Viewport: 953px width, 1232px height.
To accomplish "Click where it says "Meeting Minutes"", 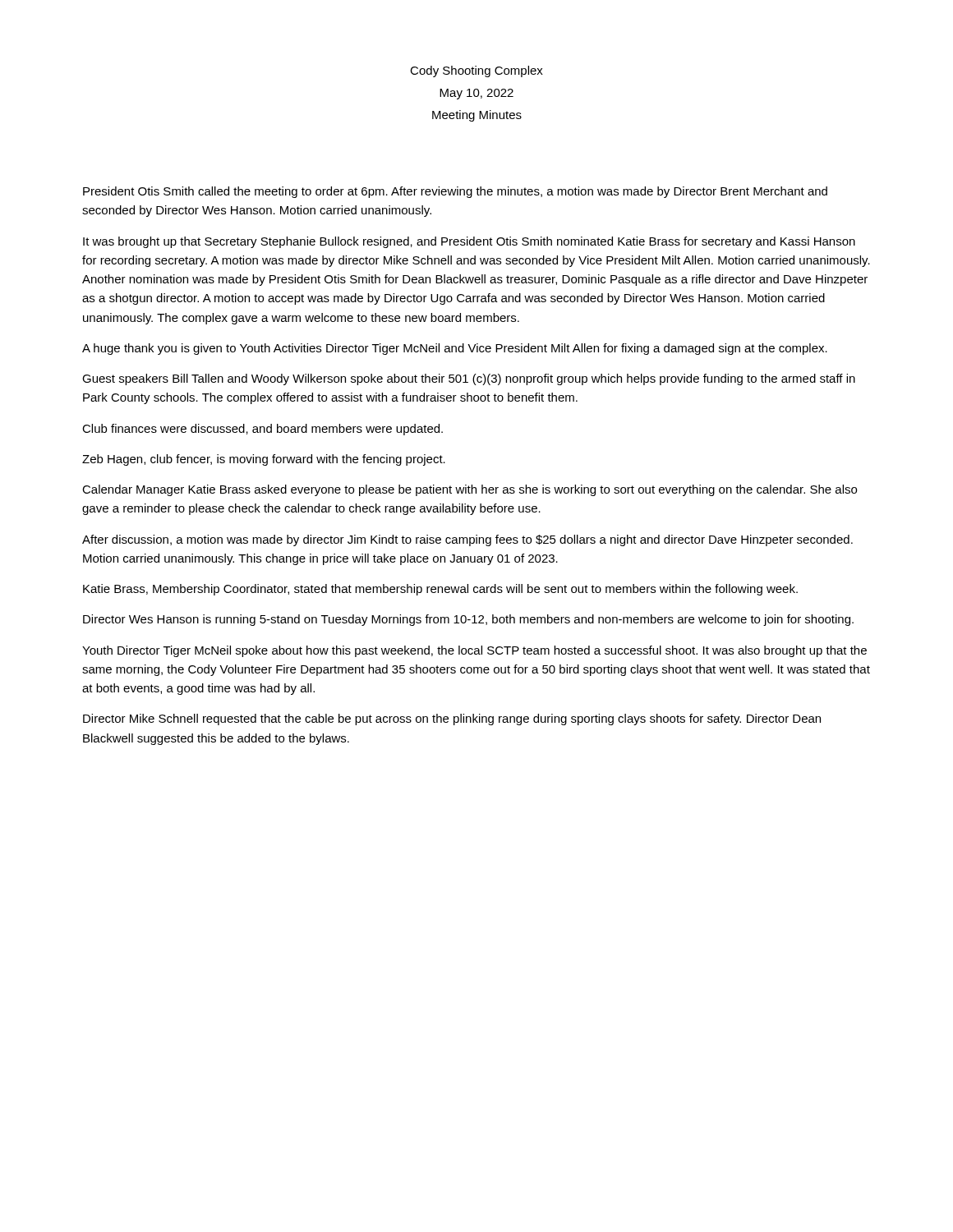I will click(476, 115).
